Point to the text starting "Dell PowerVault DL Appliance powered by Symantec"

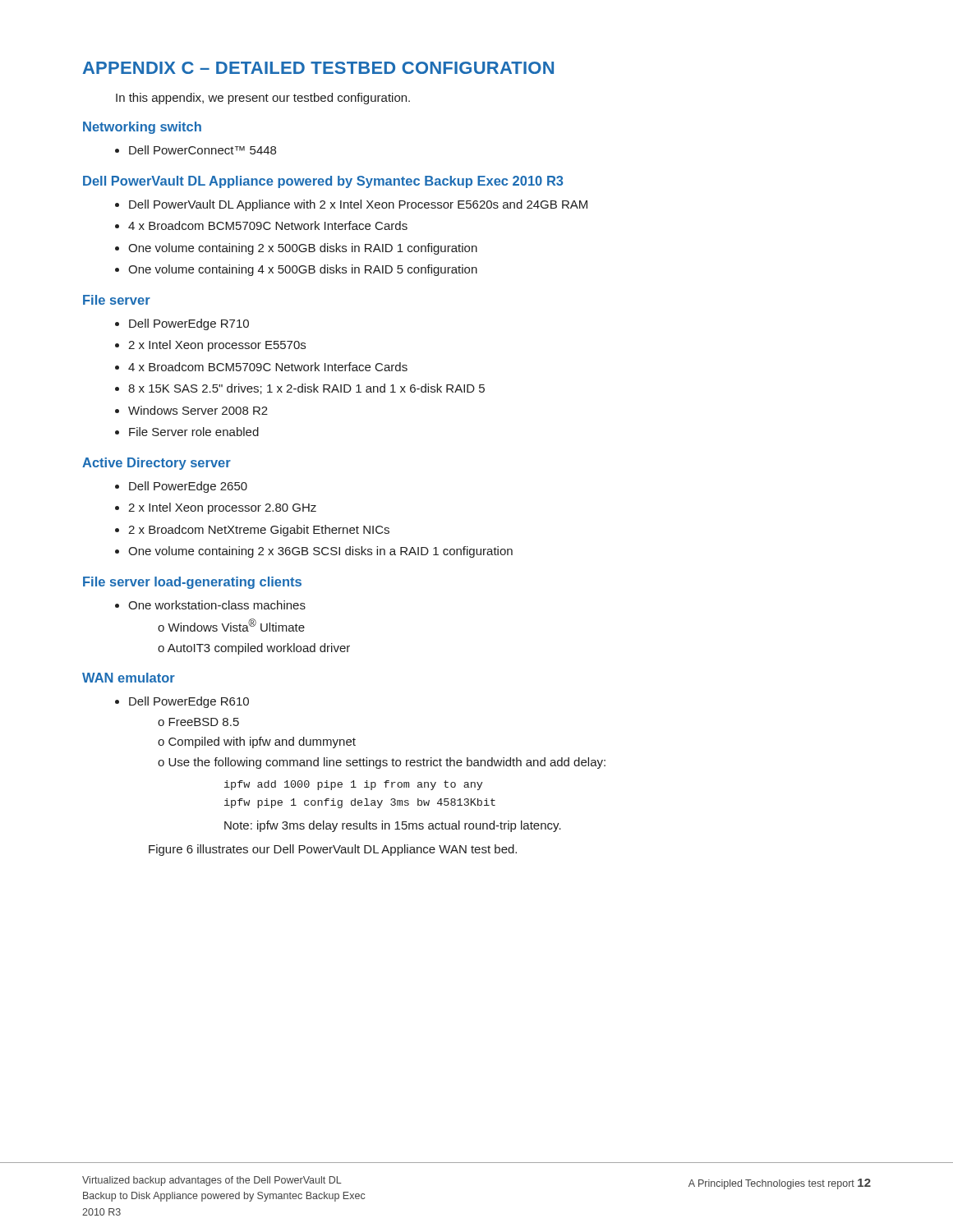323,180
